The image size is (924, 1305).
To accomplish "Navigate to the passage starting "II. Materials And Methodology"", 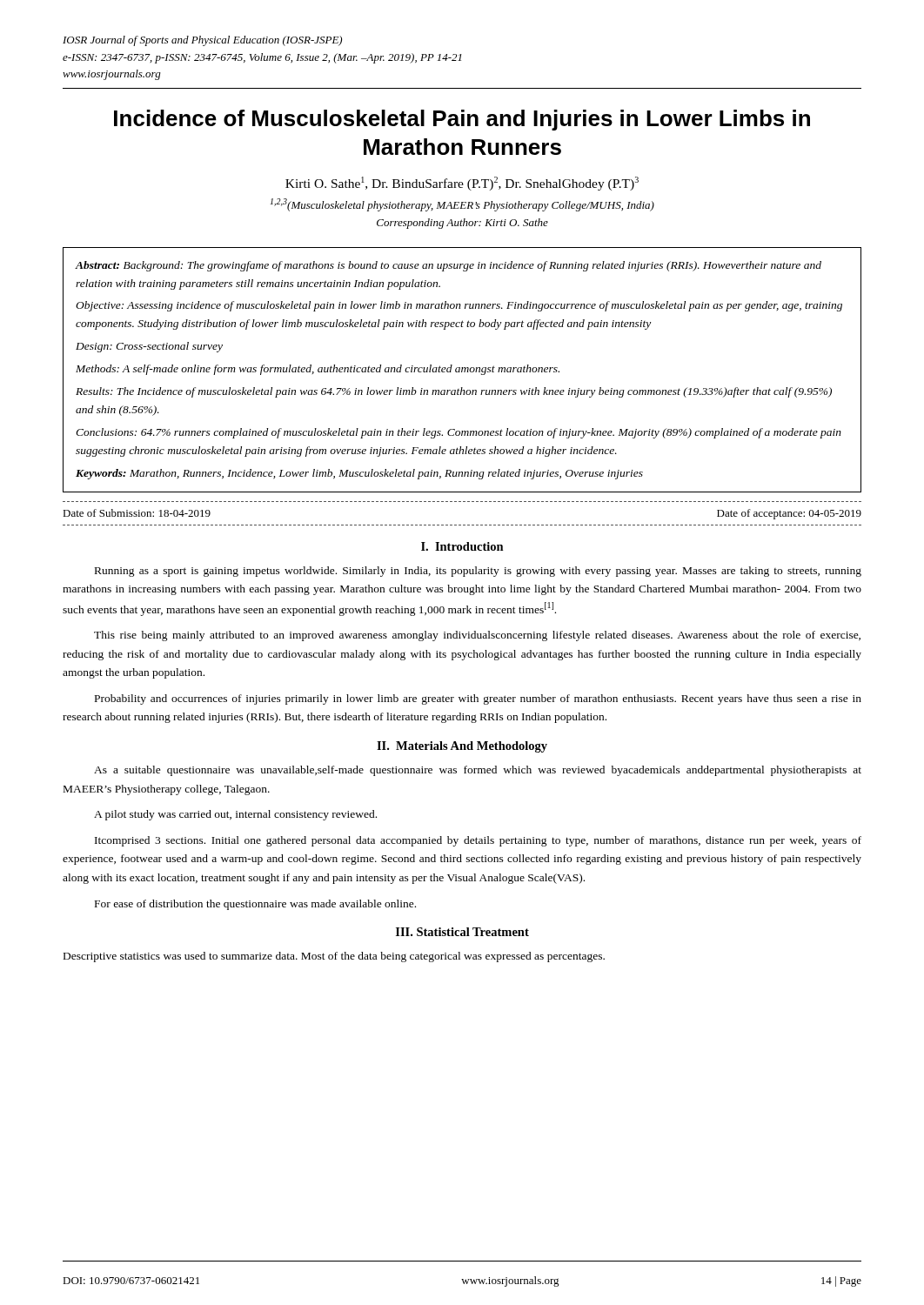I will [462, 746].
